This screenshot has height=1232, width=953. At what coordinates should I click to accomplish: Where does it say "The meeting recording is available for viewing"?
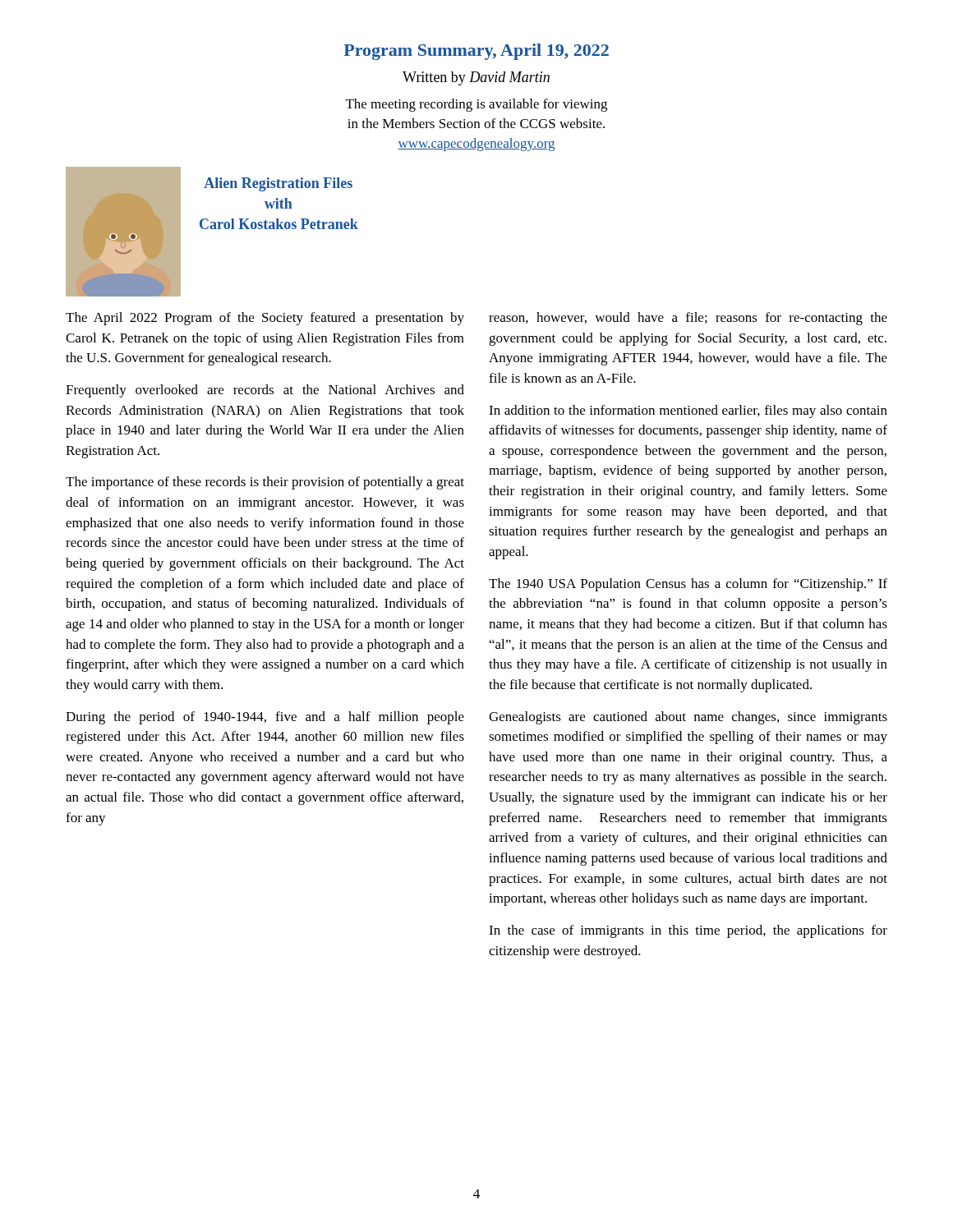pos(476,104)
